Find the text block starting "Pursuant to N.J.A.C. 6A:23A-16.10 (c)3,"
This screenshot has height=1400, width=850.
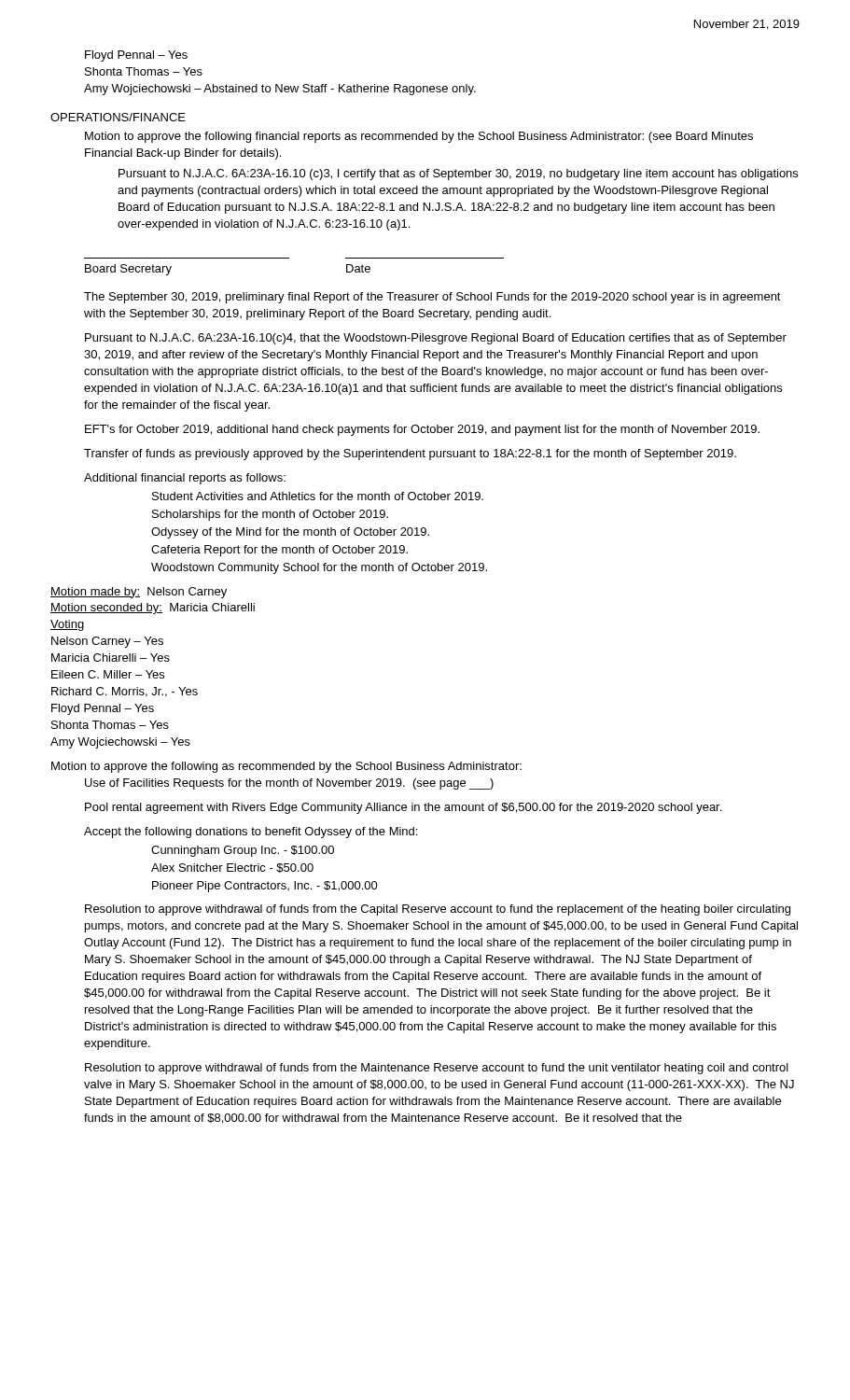point(458,198)
